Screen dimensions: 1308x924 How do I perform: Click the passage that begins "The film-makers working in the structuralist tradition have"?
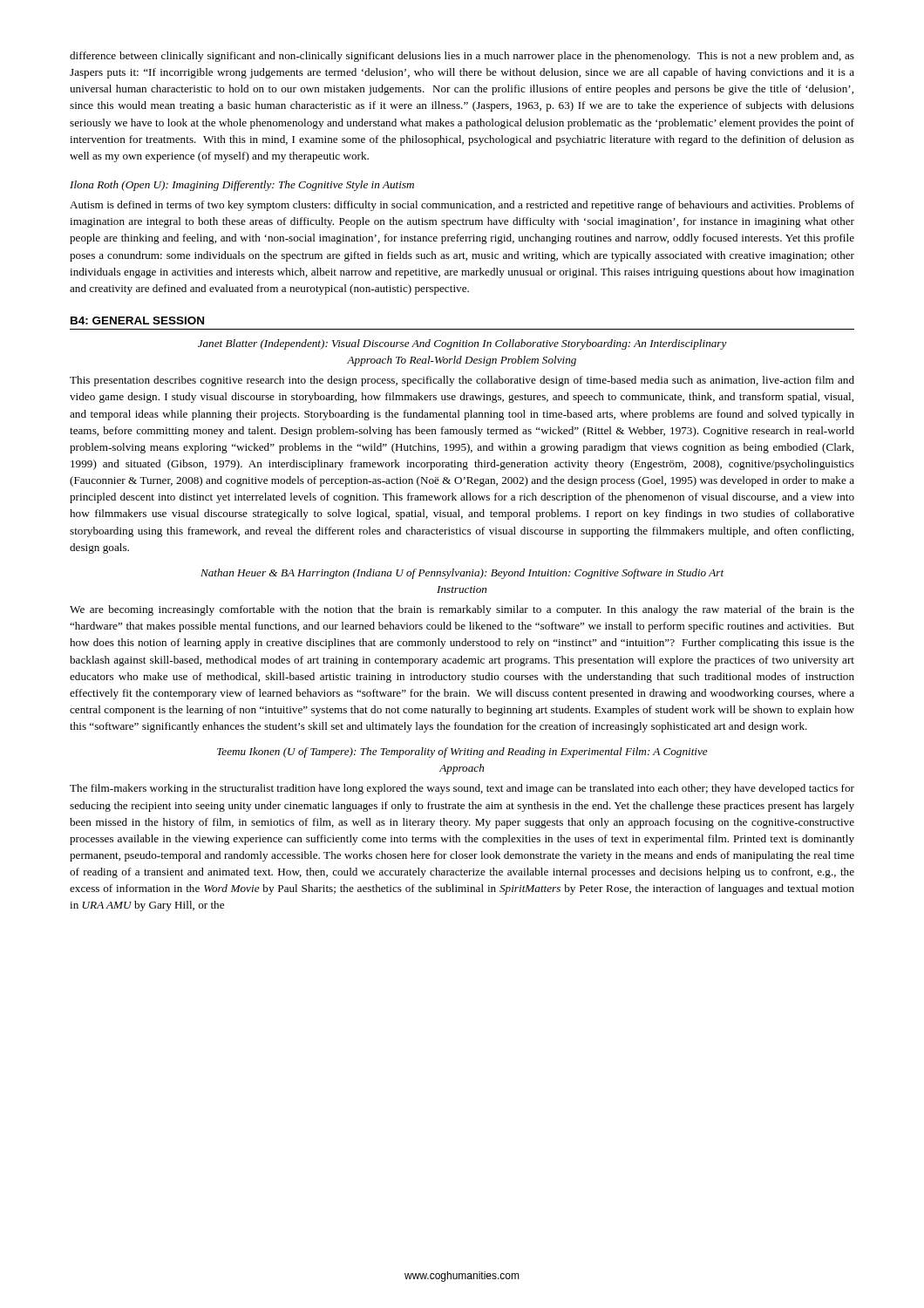pos(462,847)
